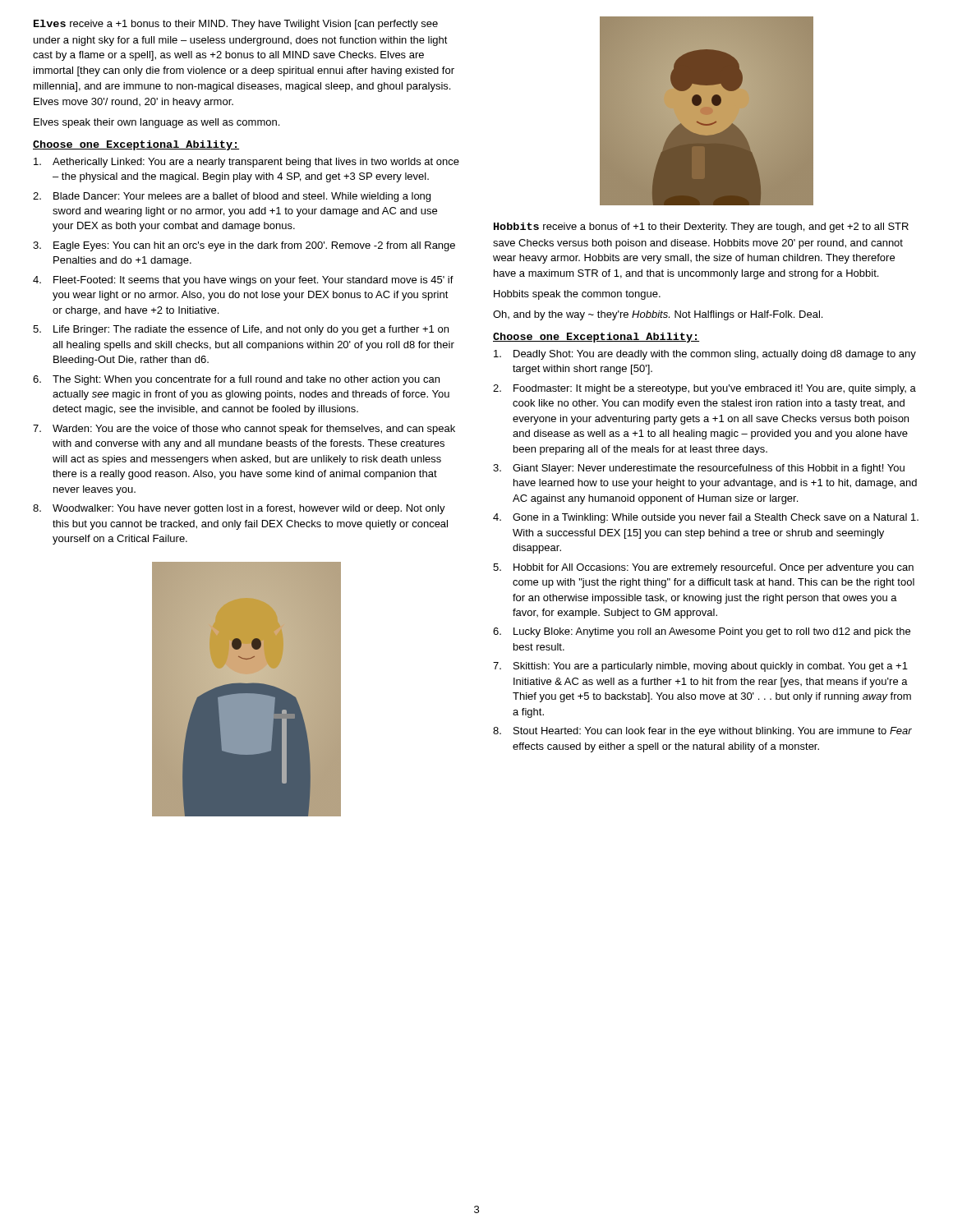Point to the block beginning "4. Gone in a"

pyautogui.click(x=707, y=533)
